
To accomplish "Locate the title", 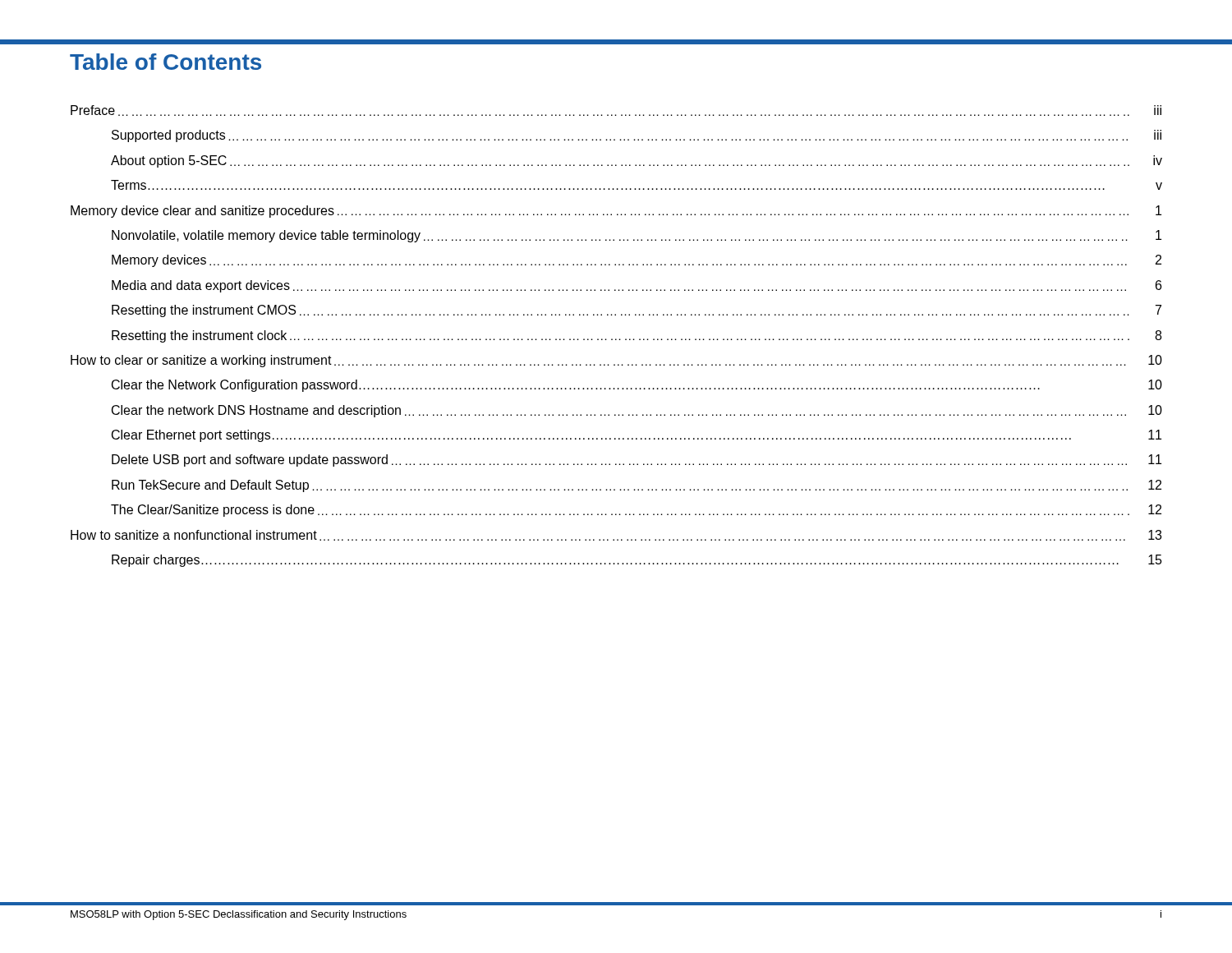I will 166,62.
